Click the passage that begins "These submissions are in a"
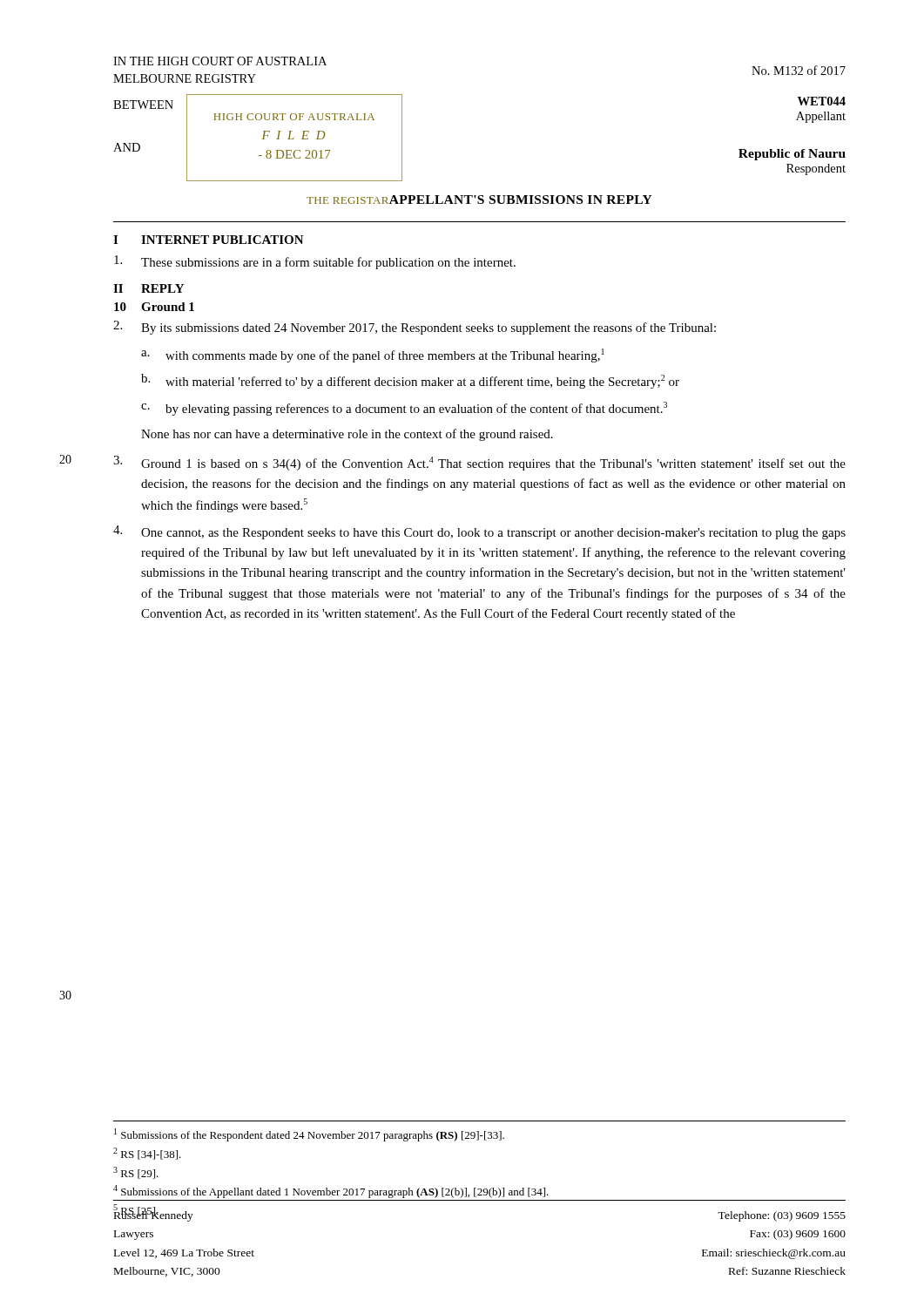This screenshot has height=1307, width=924. [x=479, y=263]
